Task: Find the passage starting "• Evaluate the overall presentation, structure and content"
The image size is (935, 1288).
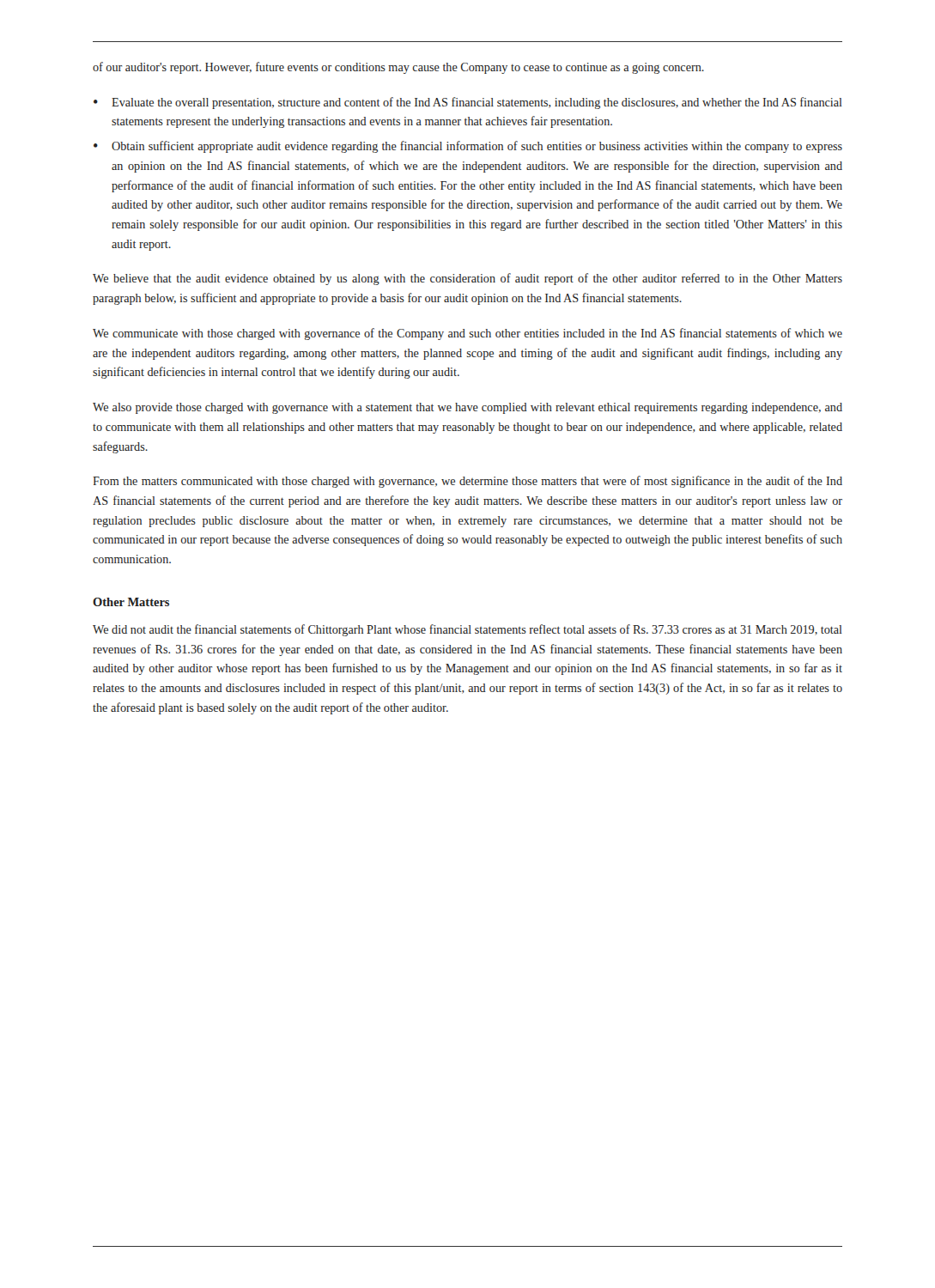Action: 468,112
